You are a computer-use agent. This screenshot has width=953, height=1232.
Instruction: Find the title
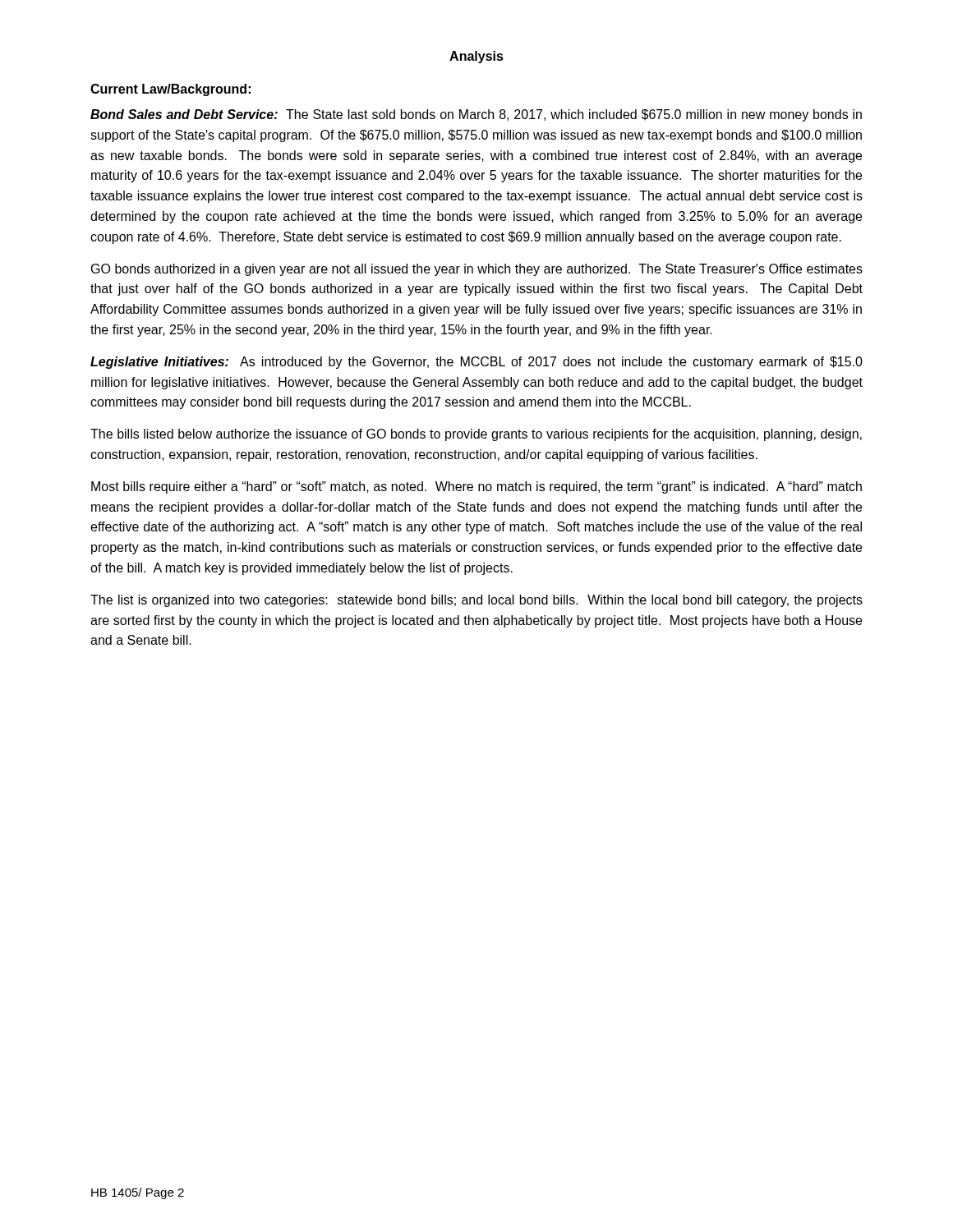[x=476, y=56]
